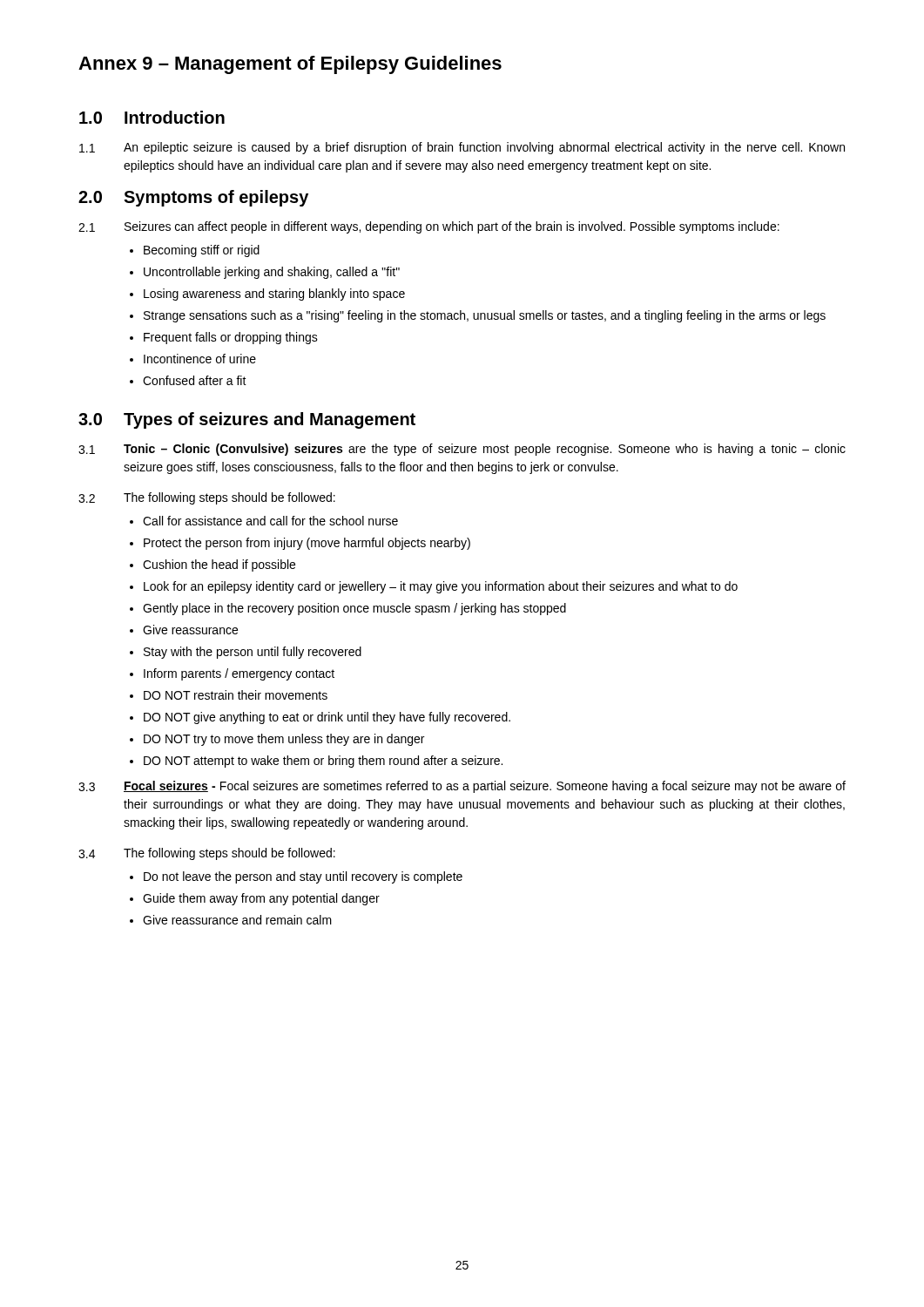The image size is (924, 1307).
Task: Find the block starting "Do not leave the person and"
Action: [x=303, y=877]
